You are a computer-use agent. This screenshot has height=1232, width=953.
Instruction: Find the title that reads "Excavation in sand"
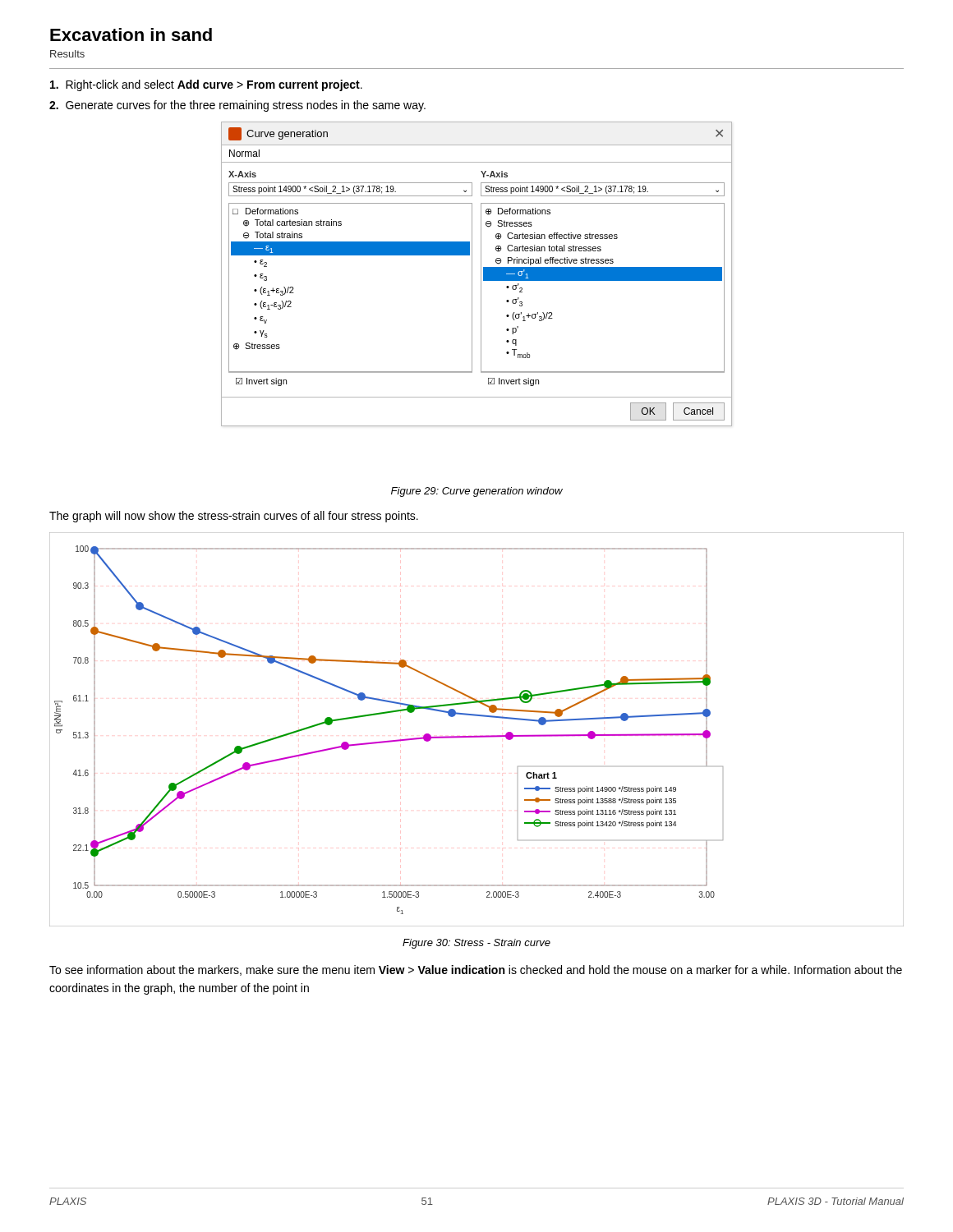[x=131, y=34]
